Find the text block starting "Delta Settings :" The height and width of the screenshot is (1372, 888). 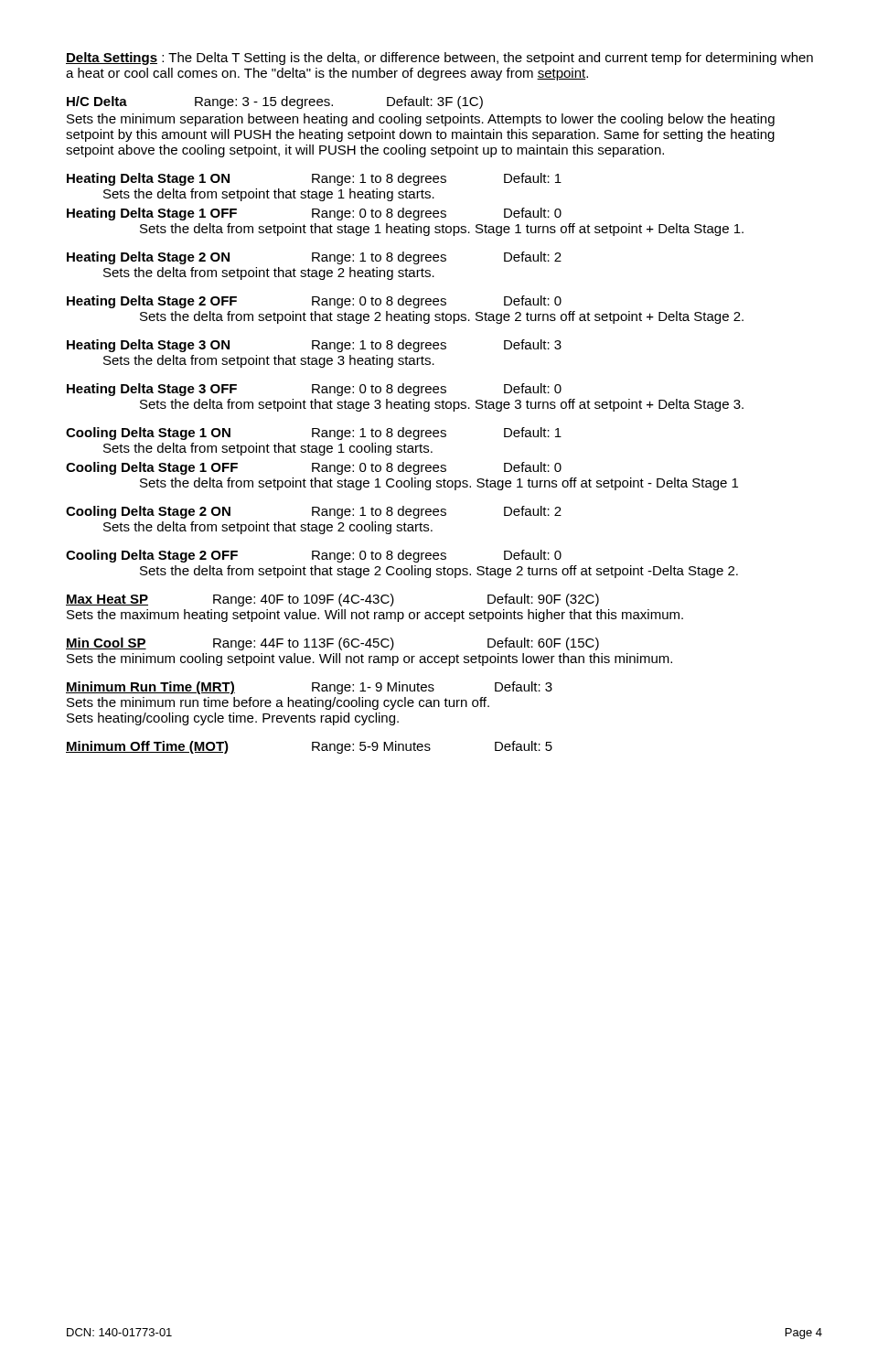coord(440,65)
